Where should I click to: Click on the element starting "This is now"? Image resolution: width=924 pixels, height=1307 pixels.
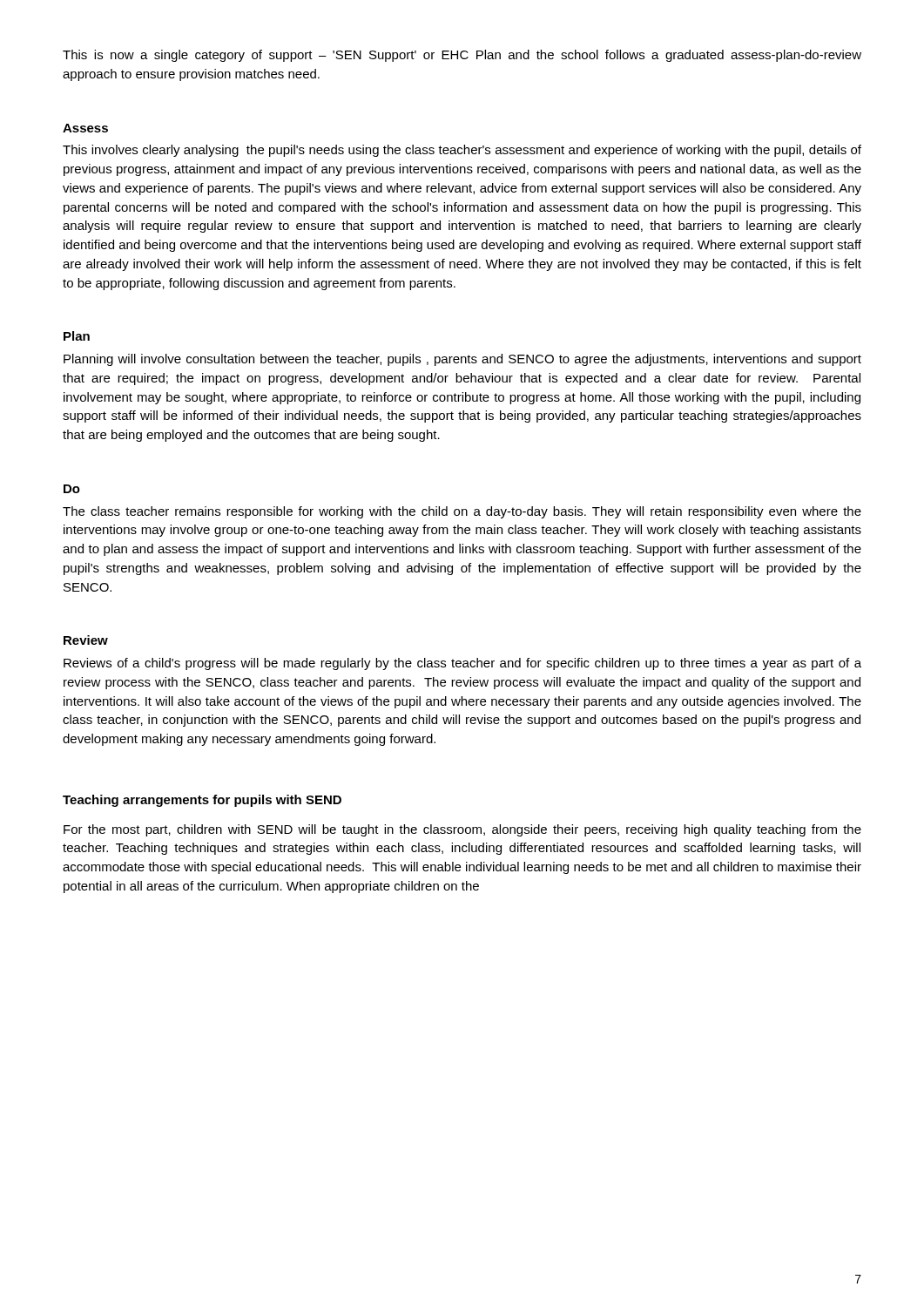462,64
